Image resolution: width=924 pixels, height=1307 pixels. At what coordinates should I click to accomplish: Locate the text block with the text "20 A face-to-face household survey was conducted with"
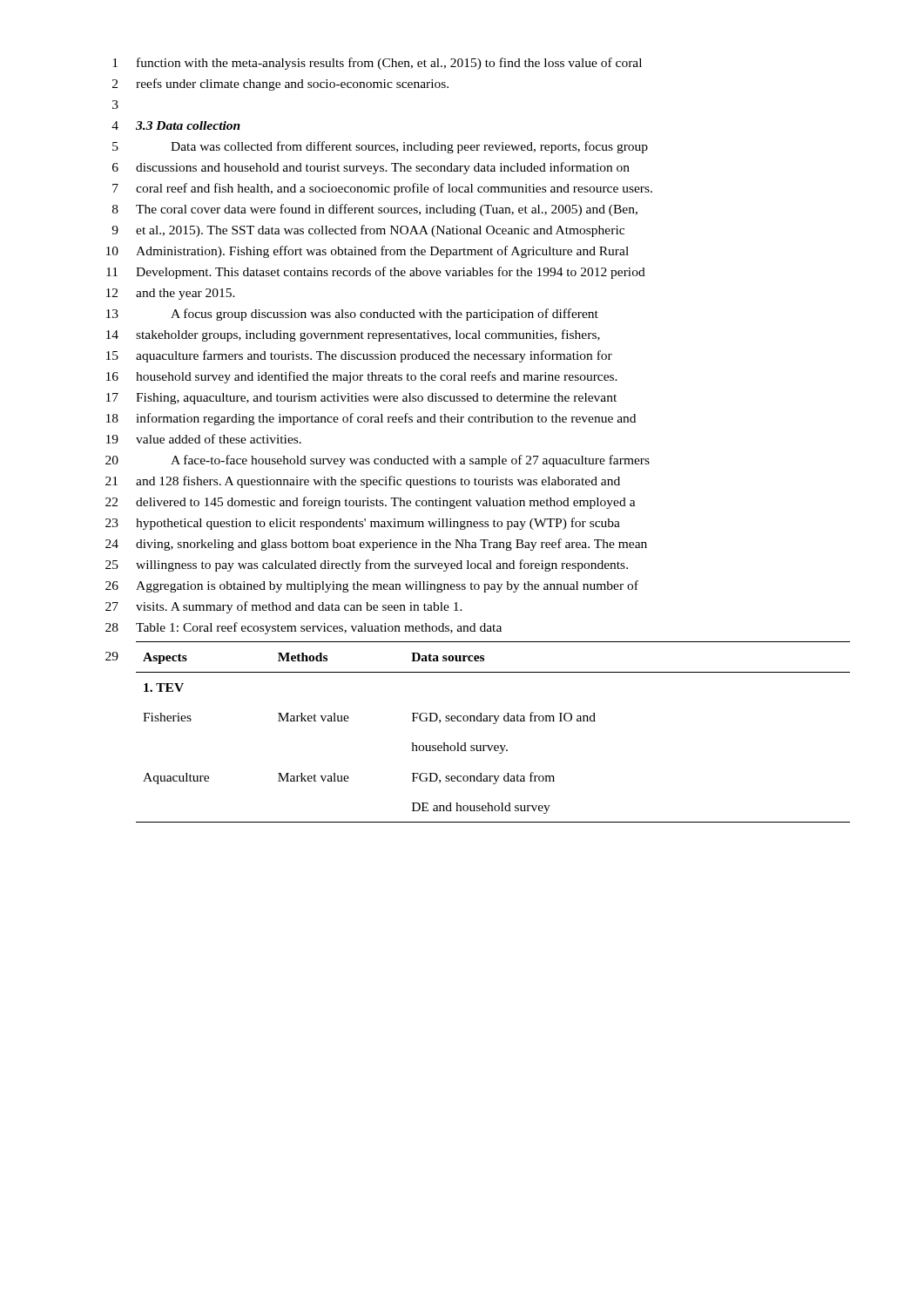coord(472,534)
